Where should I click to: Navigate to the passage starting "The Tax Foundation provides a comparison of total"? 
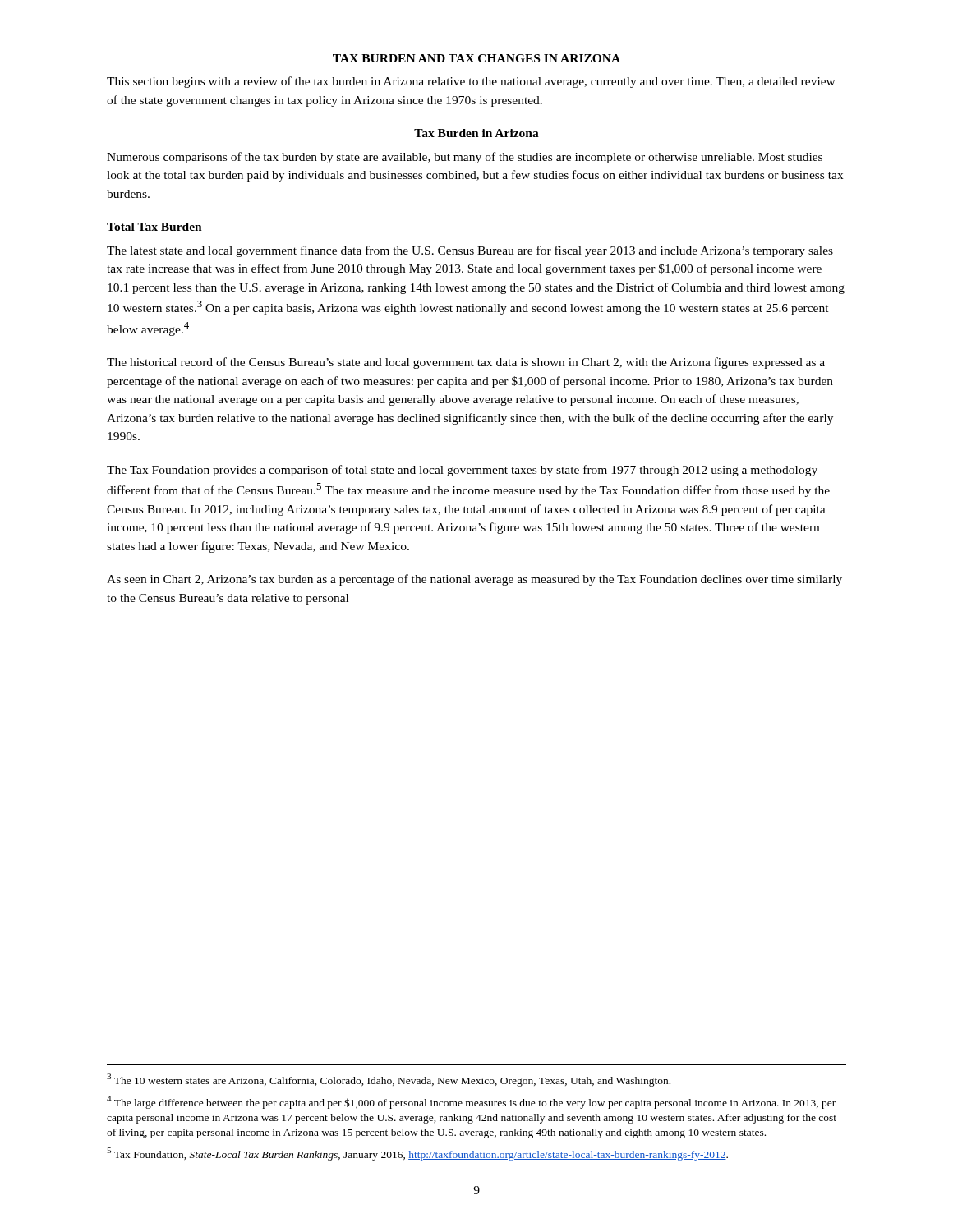(x=476, y=508)
